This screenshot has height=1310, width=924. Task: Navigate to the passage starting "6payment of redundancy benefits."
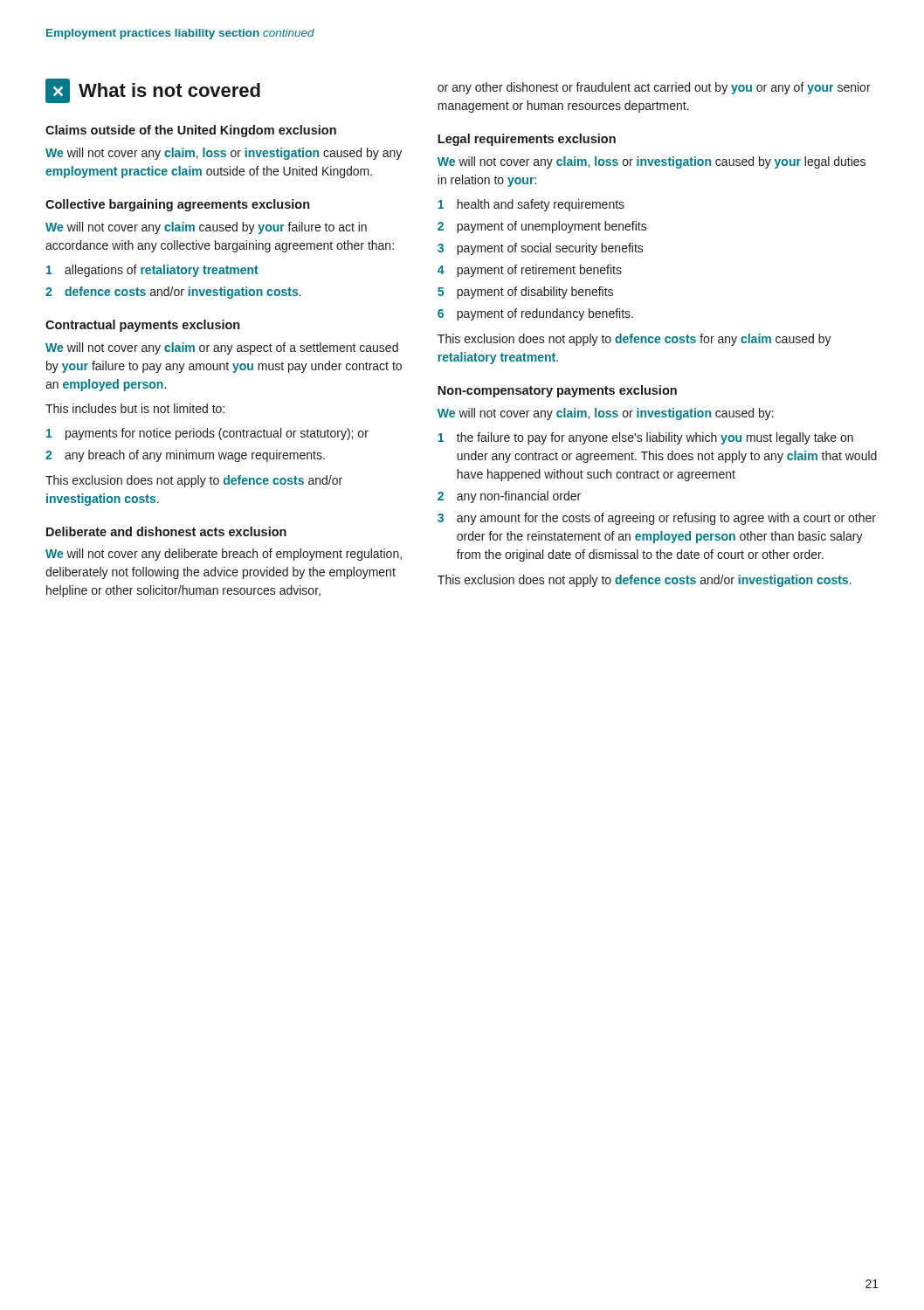[x=536, y=314]
